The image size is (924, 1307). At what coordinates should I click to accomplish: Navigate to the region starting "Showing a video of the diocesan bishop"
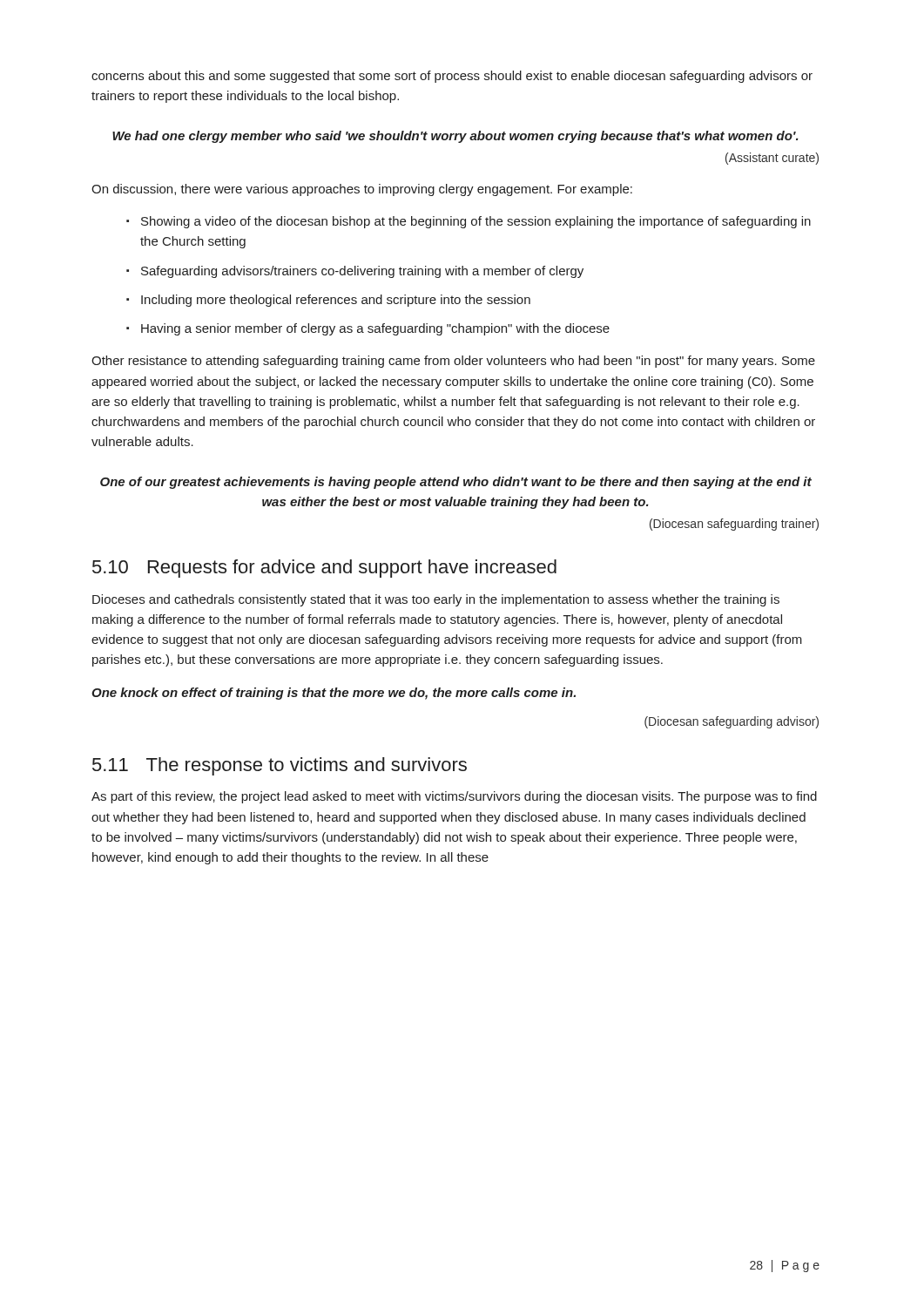pos(476,231)
